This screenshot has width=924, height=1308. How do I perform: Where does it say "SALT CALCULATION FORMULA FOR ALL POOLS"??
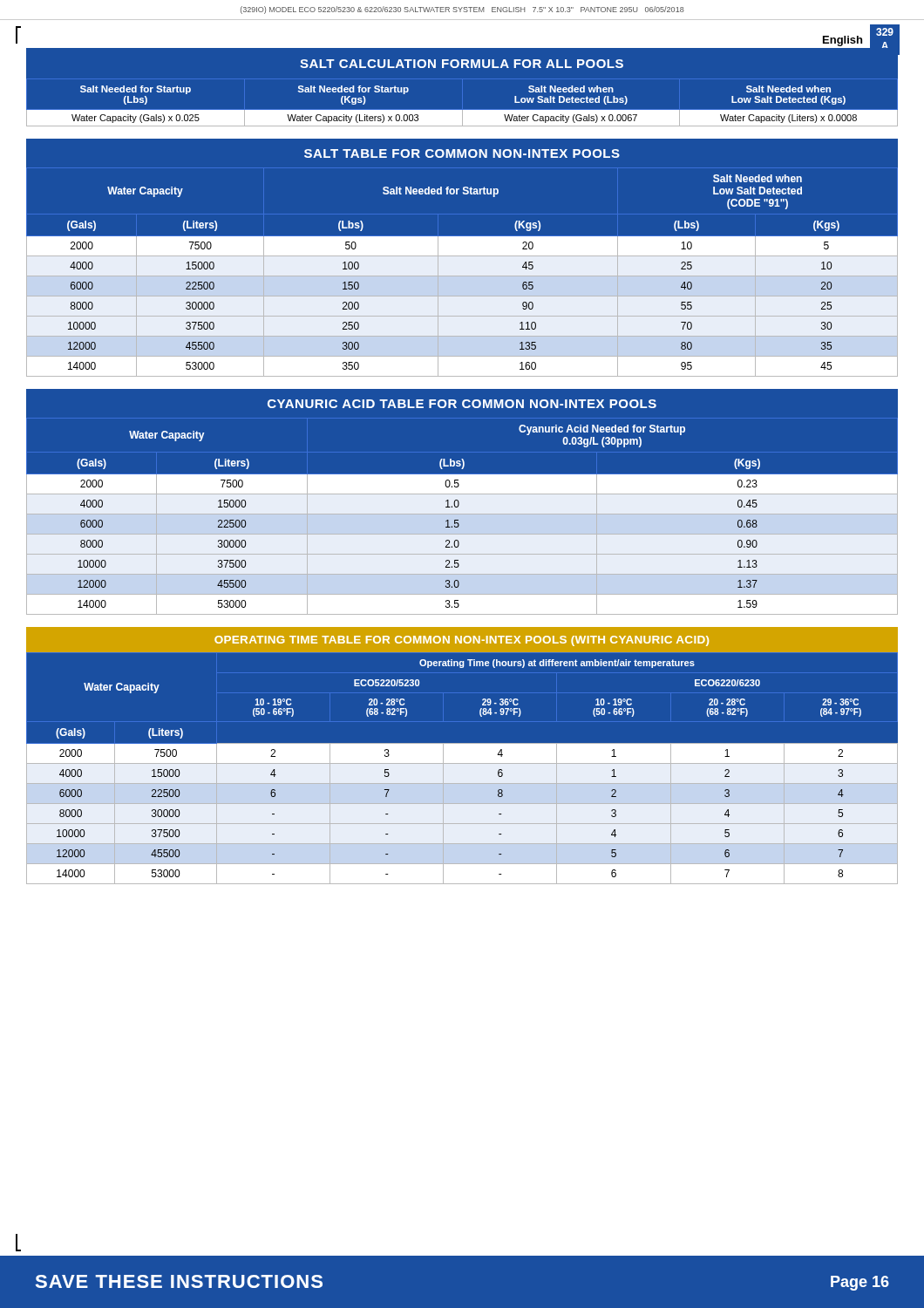coord(462,63)
